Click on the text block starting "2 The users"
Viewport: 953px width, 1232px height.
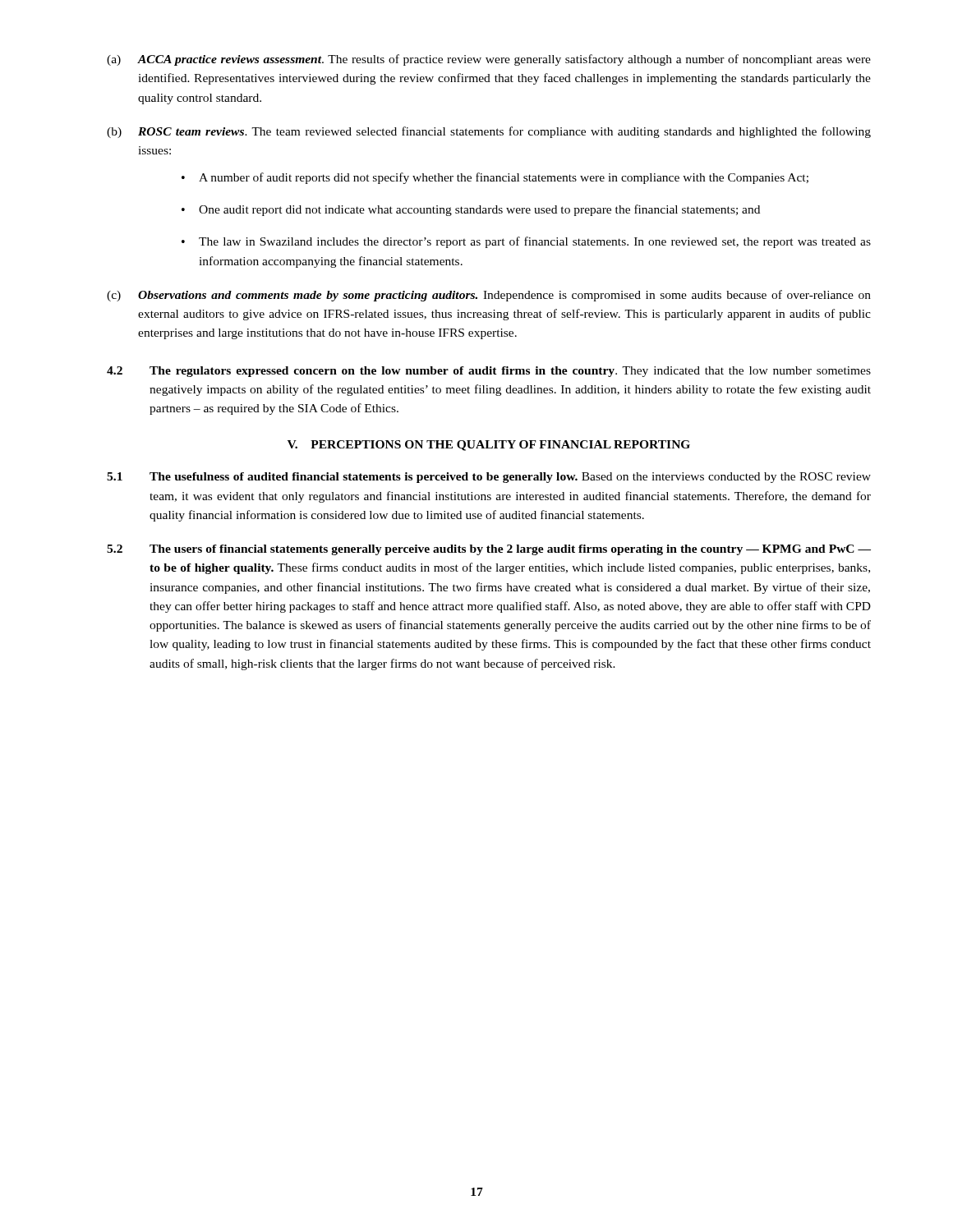pos(489,606)
